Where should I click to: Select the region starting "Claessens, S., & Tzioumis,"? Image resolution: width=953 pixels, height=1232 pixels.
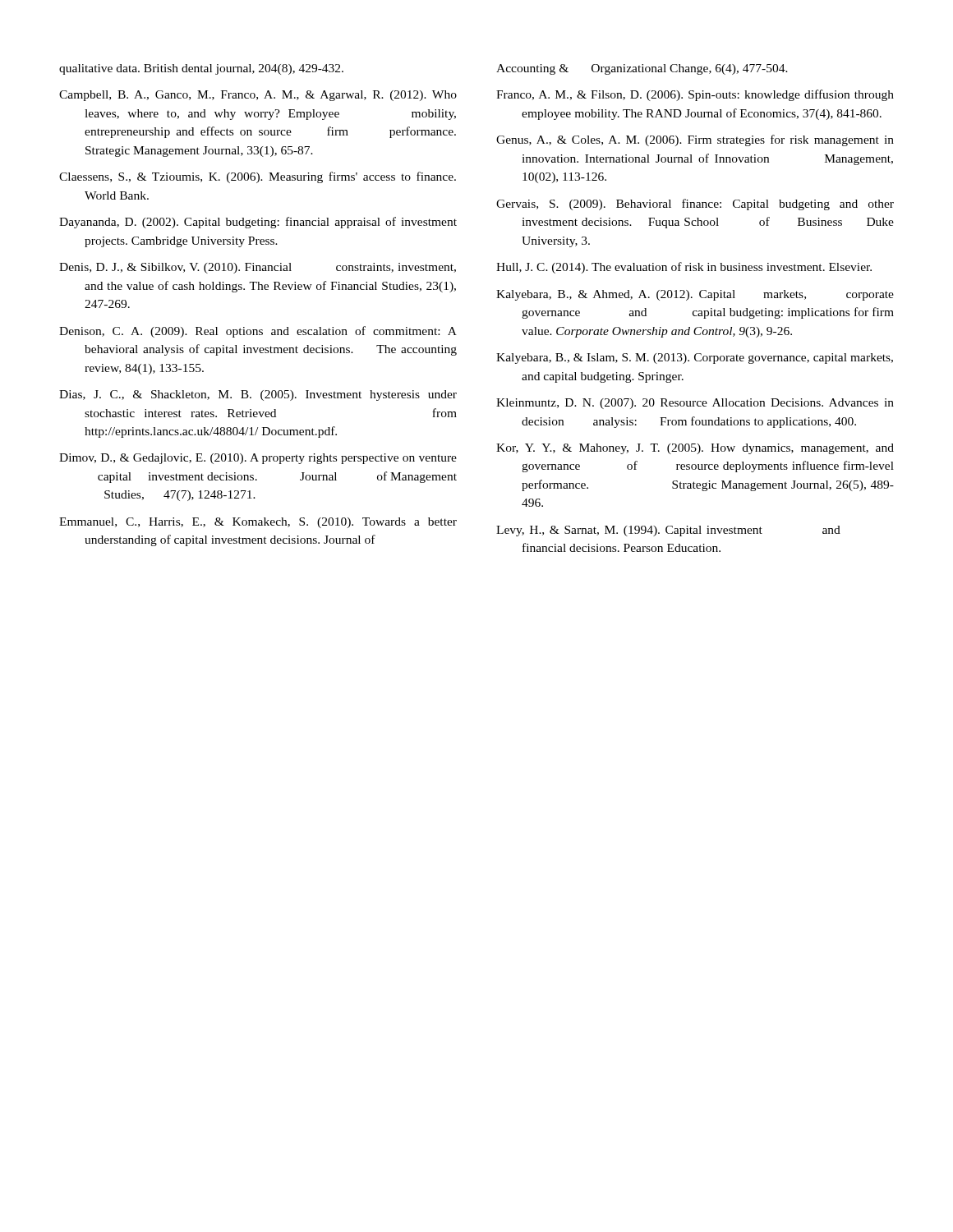coord(258,186)
